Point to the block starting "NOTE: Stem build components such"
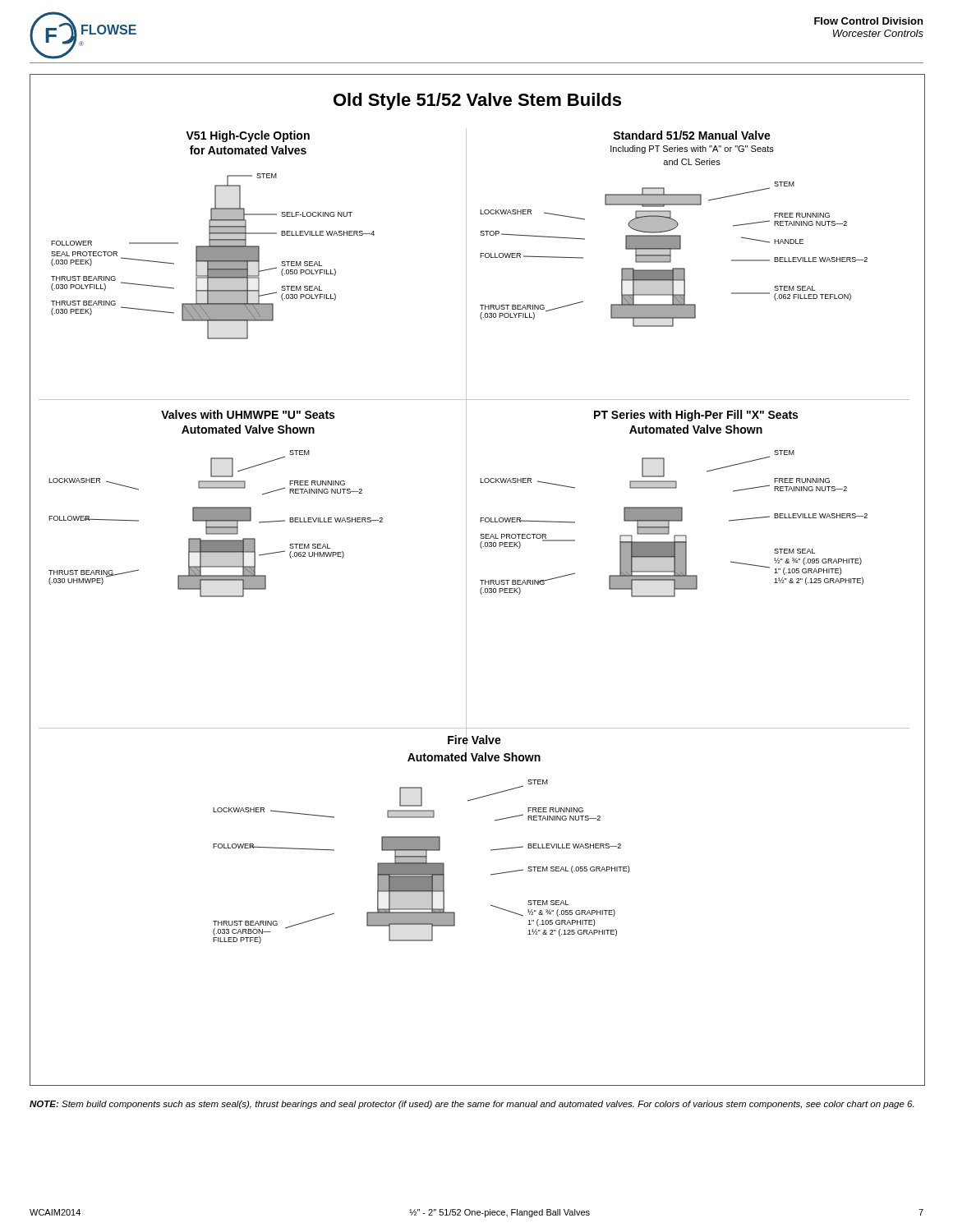Image resolution: width=953 pixels, height=1232 pixels. pyautogui.click(x=472, y=1104)
